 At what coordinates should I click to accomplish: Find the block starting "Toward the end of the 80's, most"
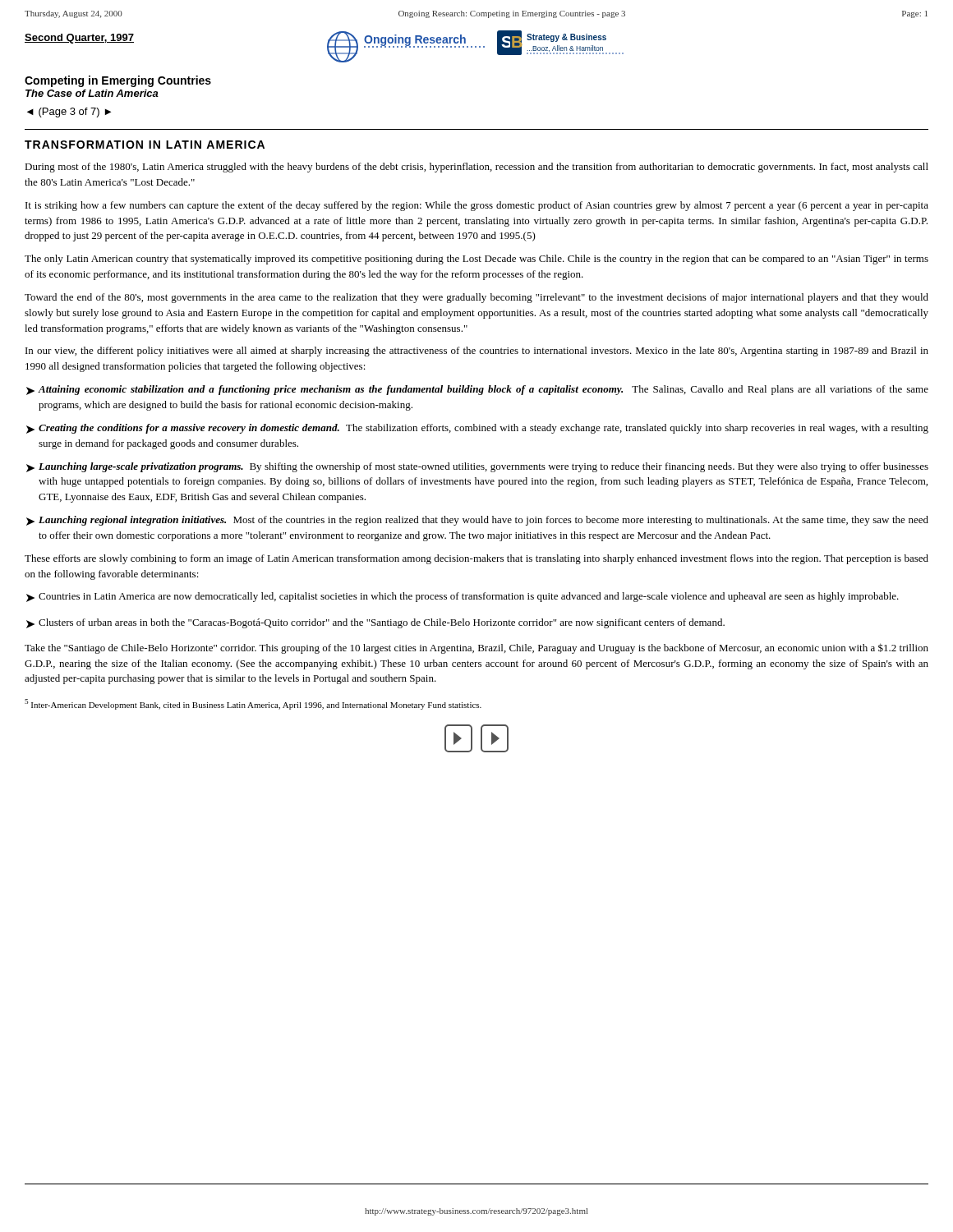pos(476,312)
